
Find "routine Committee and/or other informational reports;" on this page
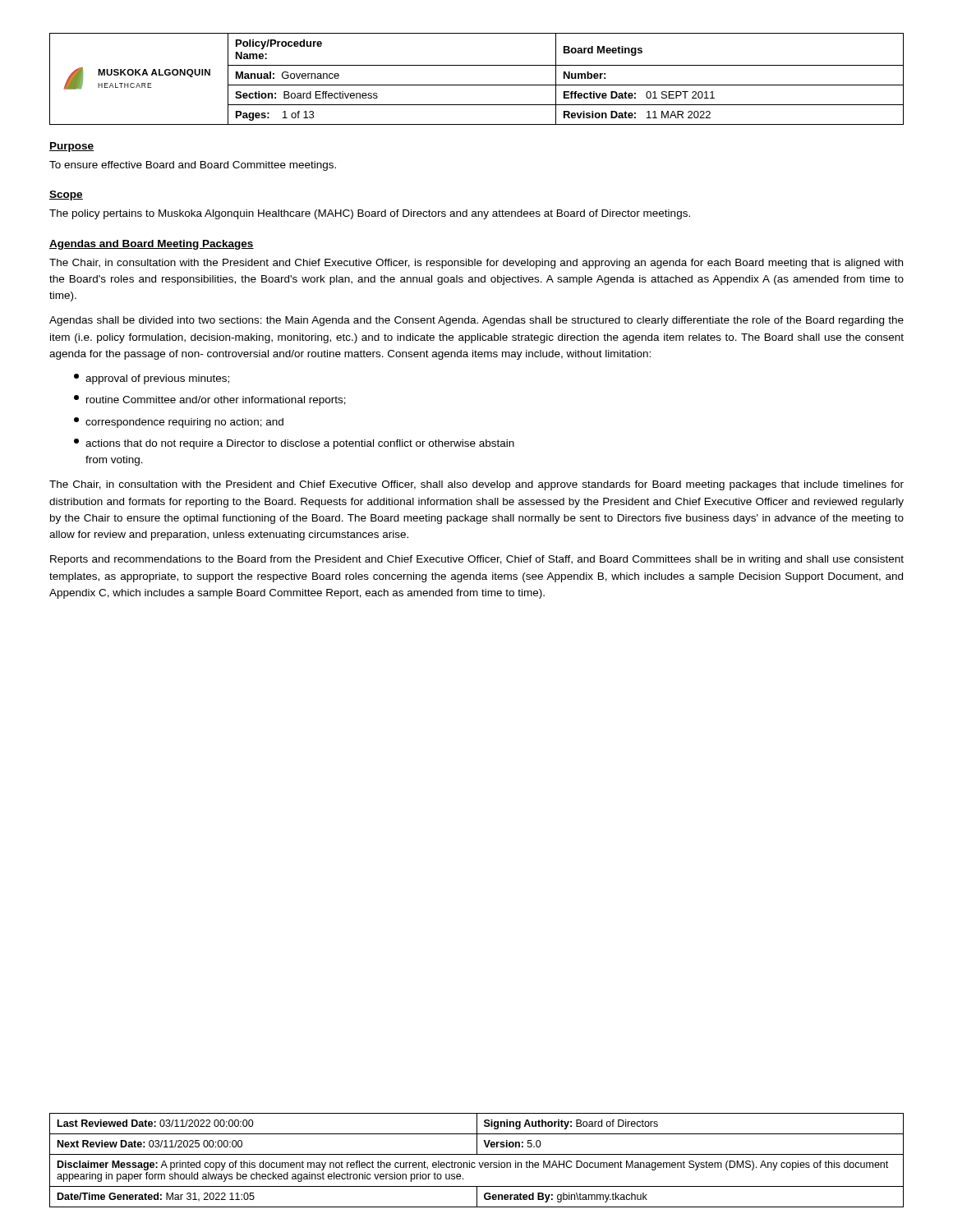point(210,400)
